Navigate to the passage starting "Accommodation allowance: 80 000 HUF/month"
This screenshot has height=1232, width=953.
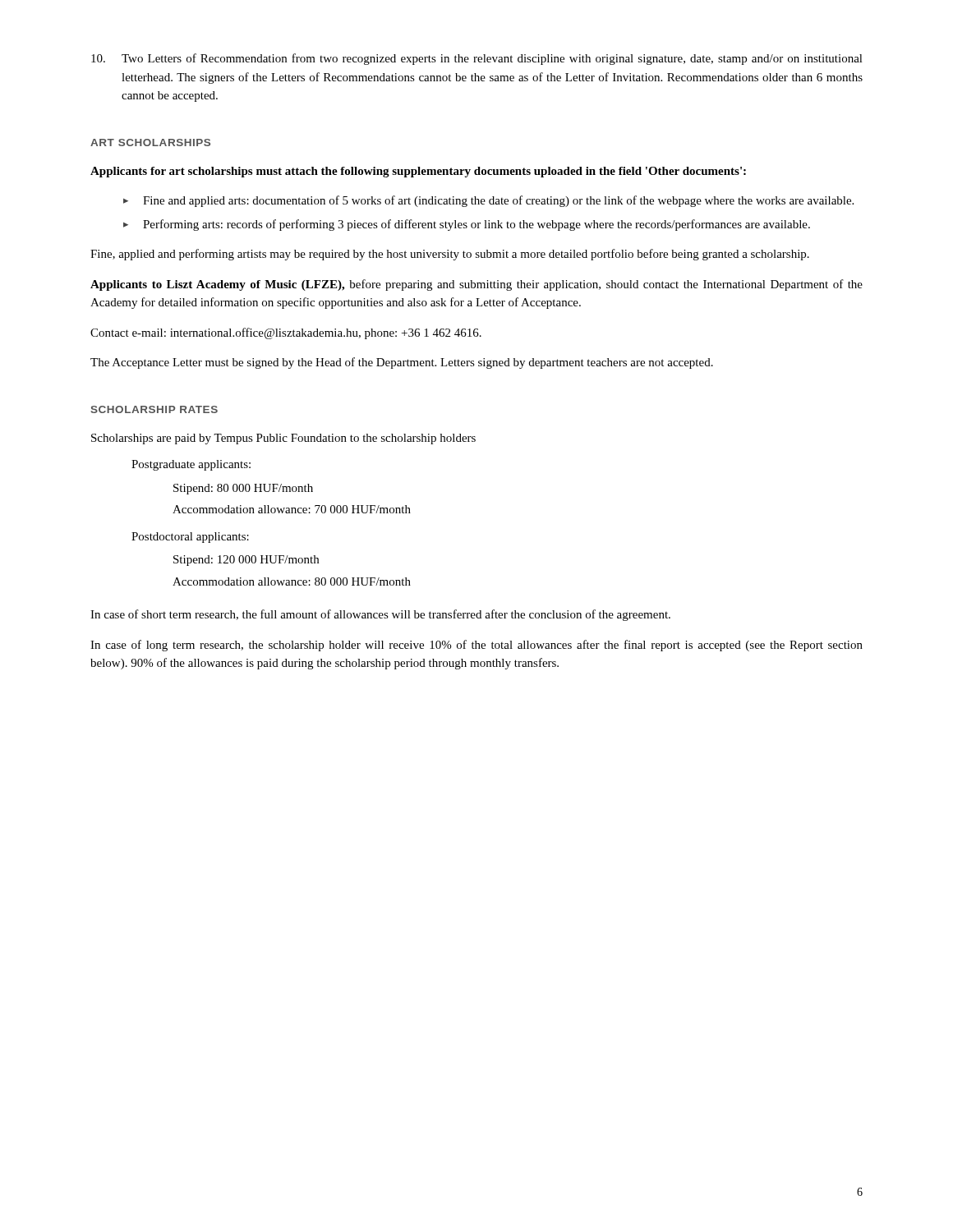tap(292, 581)
